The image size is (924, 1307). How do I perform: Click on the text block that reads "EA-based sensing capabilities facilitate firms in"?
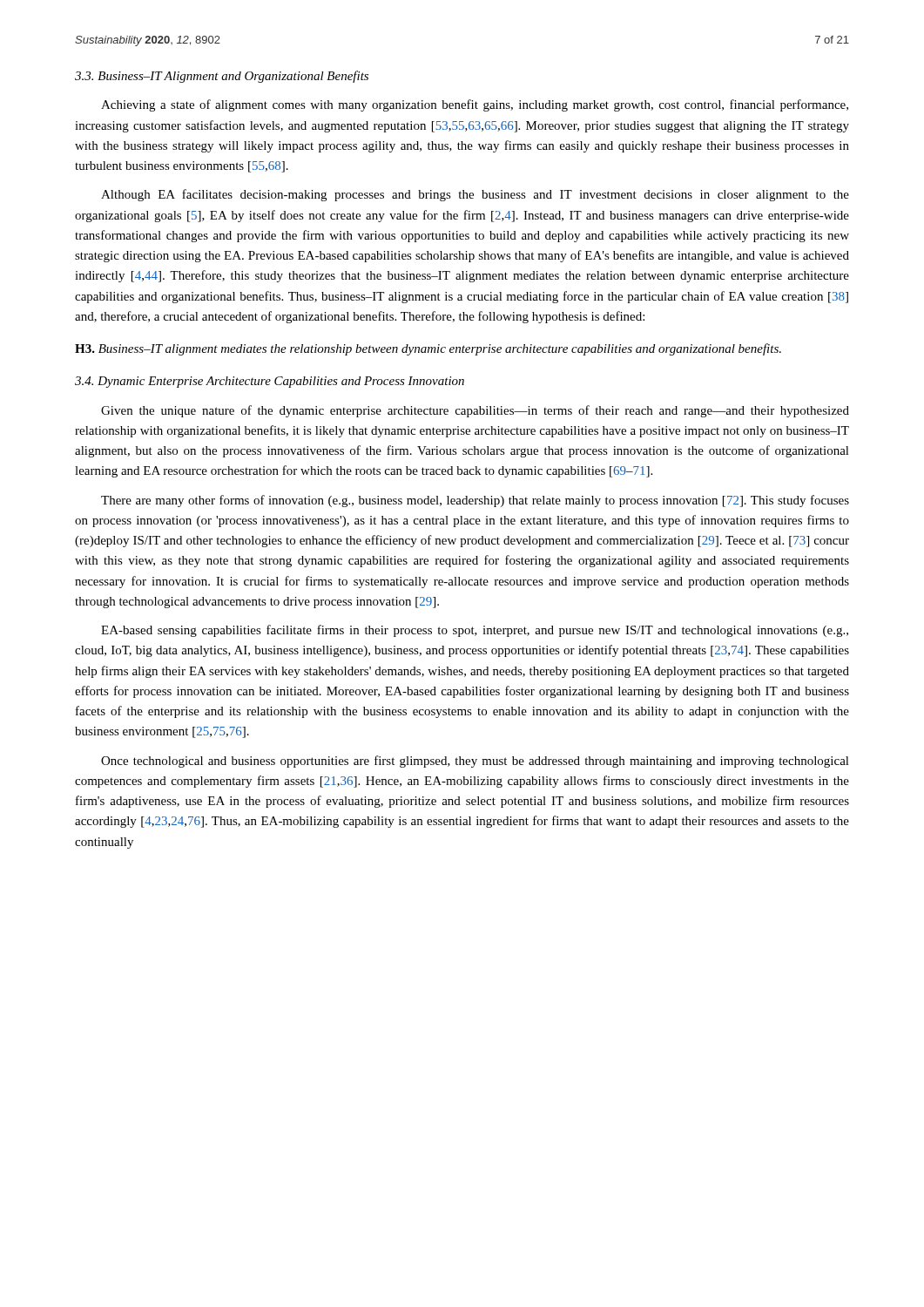tap(462, 681)
